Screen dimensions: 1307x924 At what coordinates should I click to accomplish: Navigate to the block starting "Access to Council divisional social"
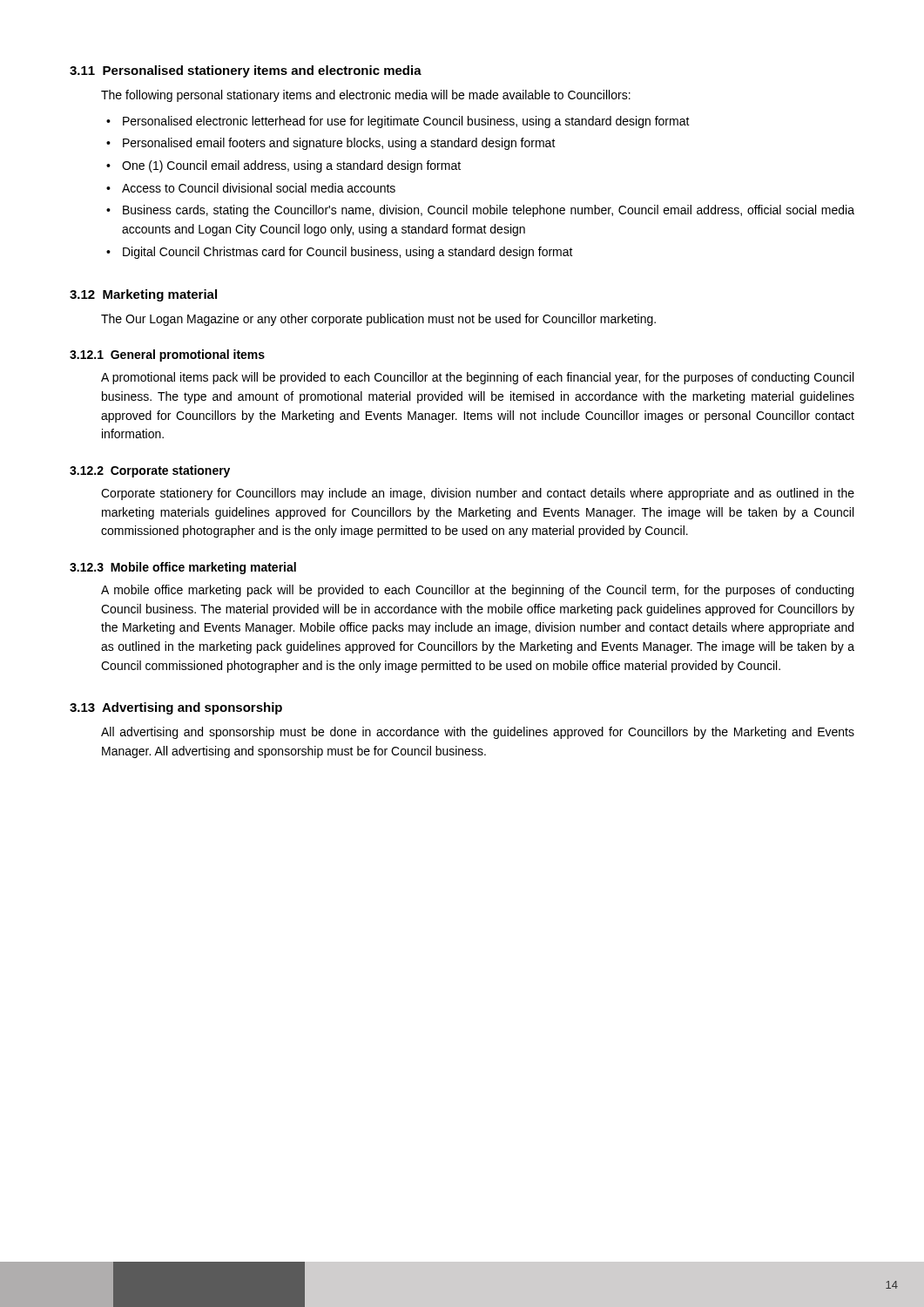click(x=259, y=188)
